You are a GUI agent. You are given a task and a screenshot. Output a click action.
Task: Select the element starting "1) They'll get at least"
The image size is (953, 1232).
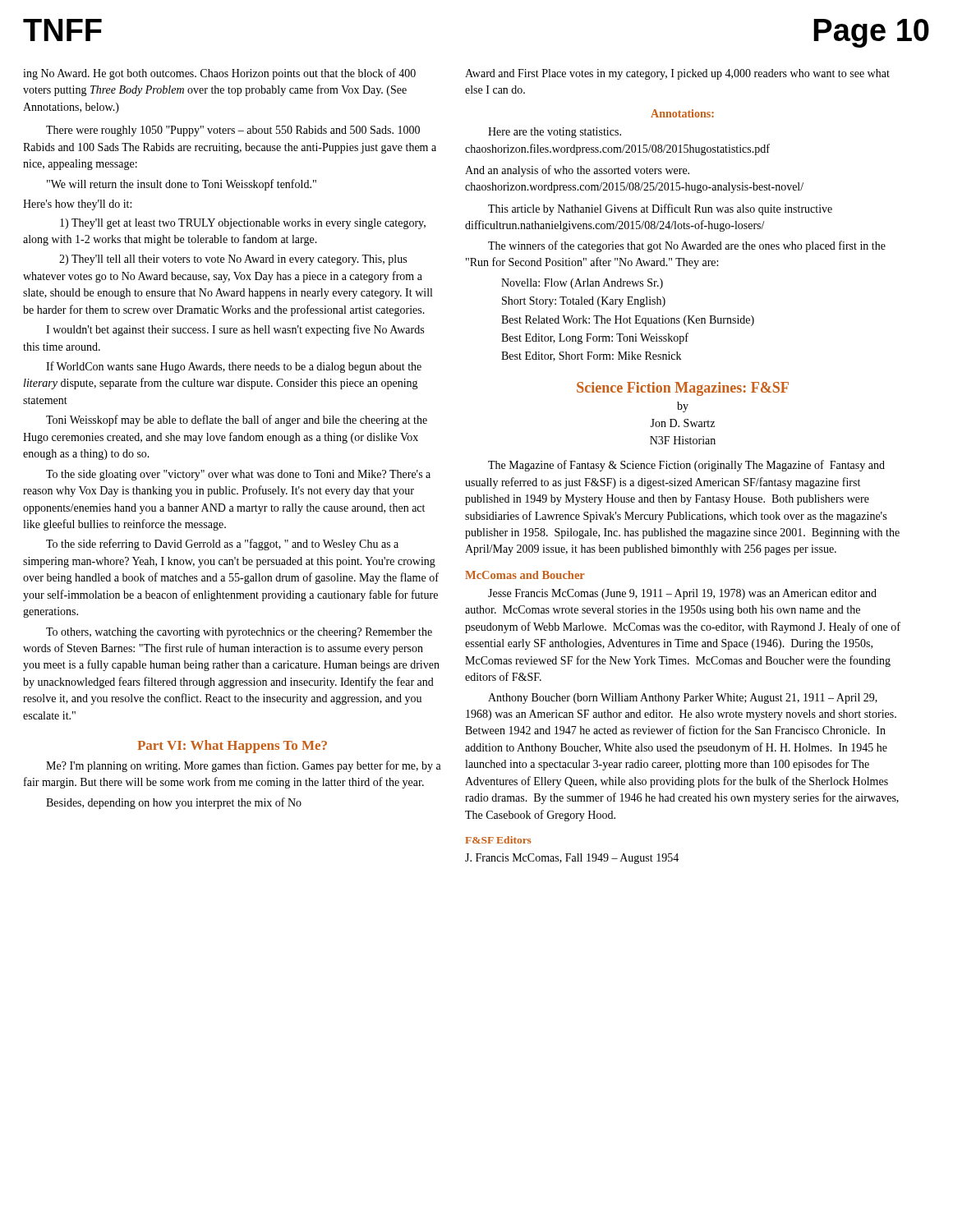(225, 231)
